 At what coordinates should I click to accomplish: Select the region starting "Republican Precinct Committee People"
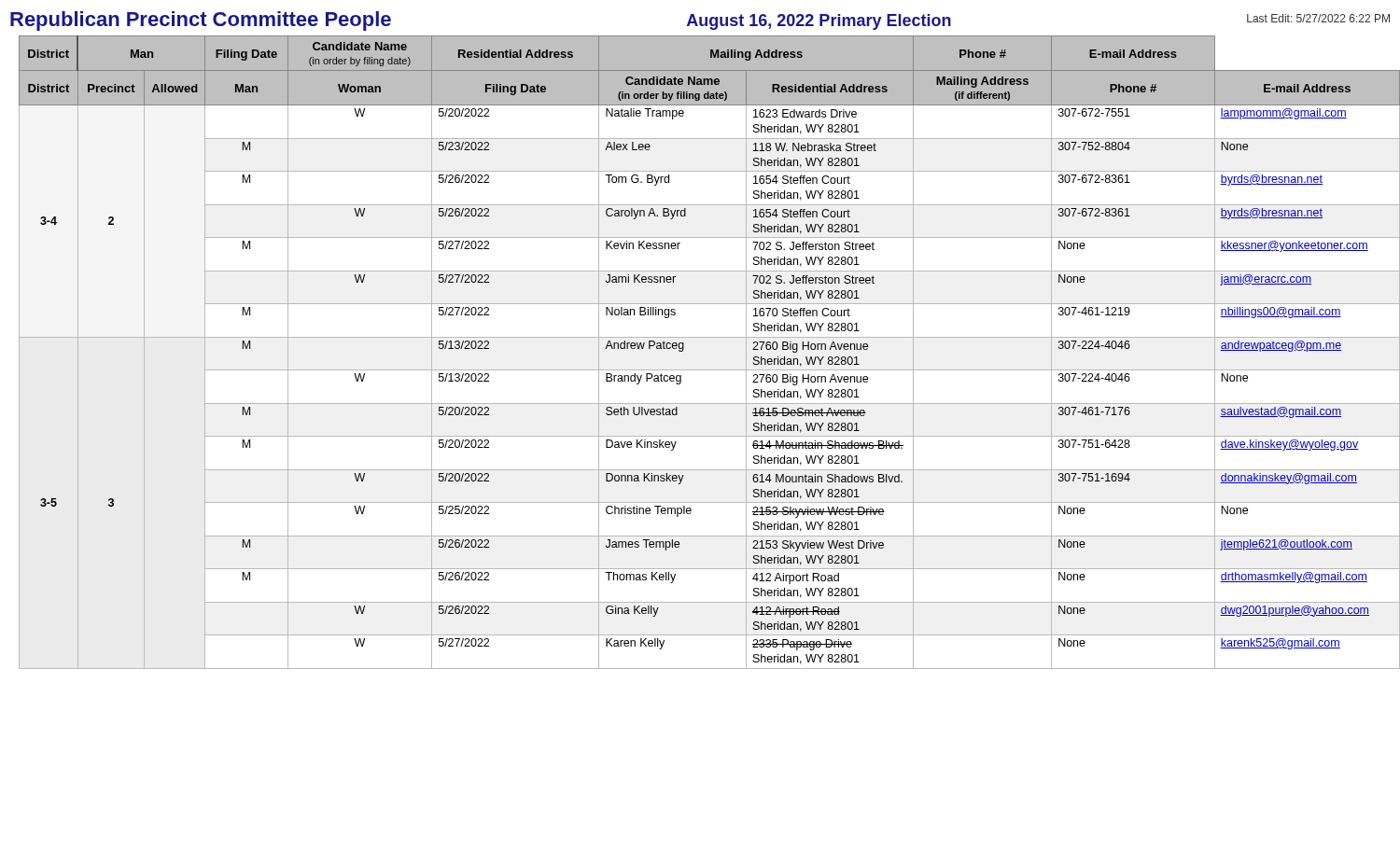200,19
